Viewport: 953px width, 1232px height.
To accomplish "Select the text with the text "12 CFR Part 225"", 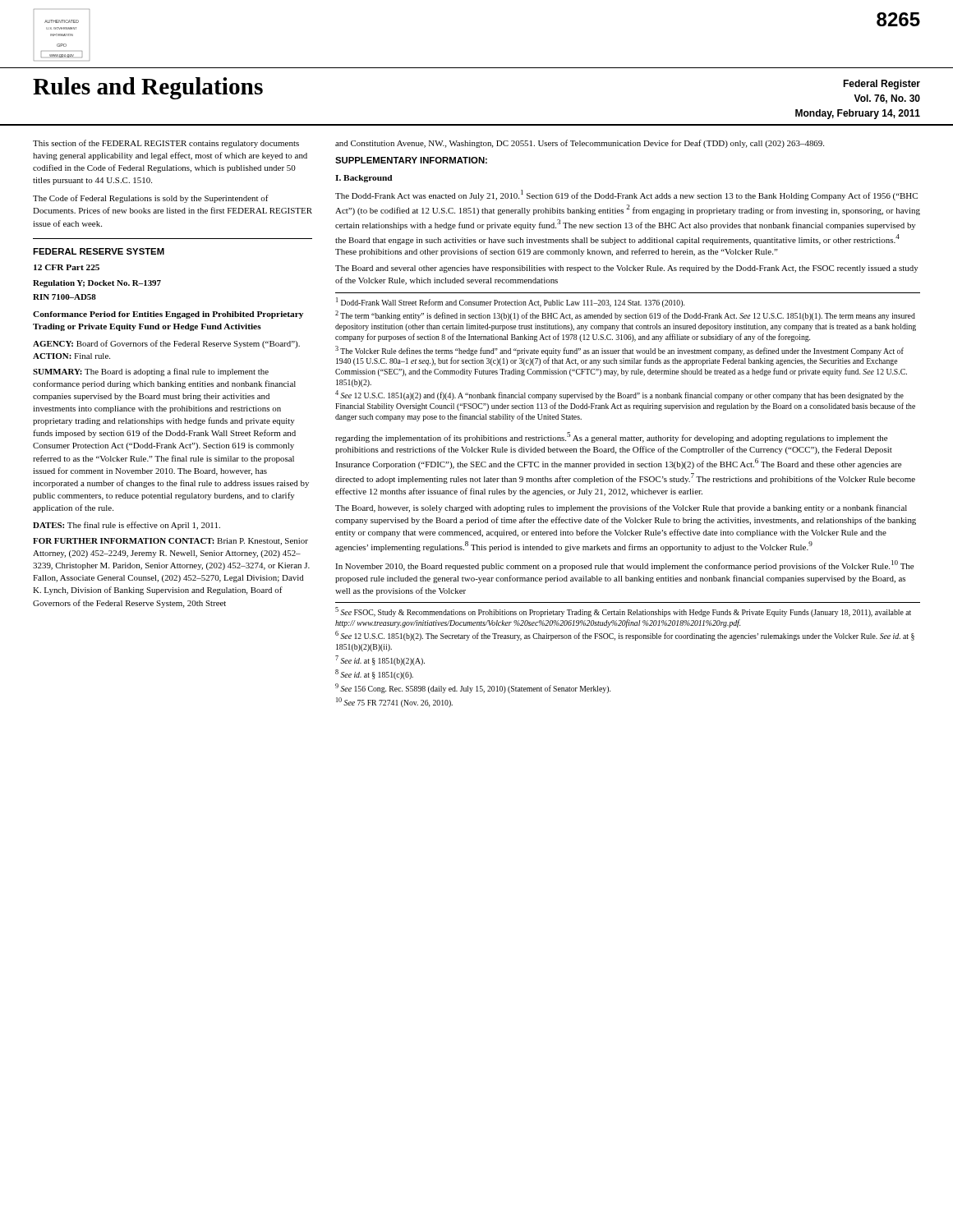I will pos(66,267).
